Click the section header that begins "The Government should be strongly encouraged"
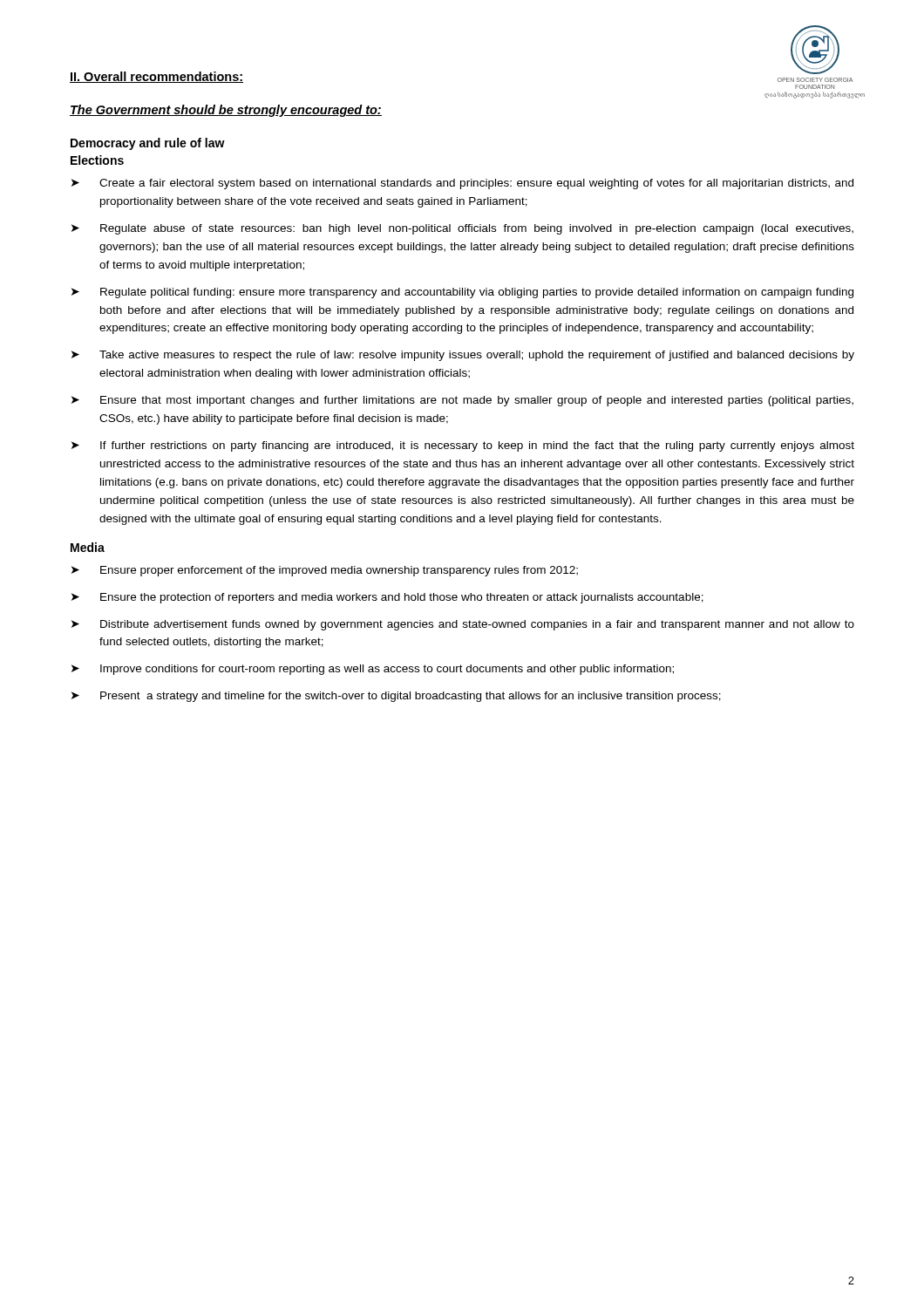 point(226,110)
